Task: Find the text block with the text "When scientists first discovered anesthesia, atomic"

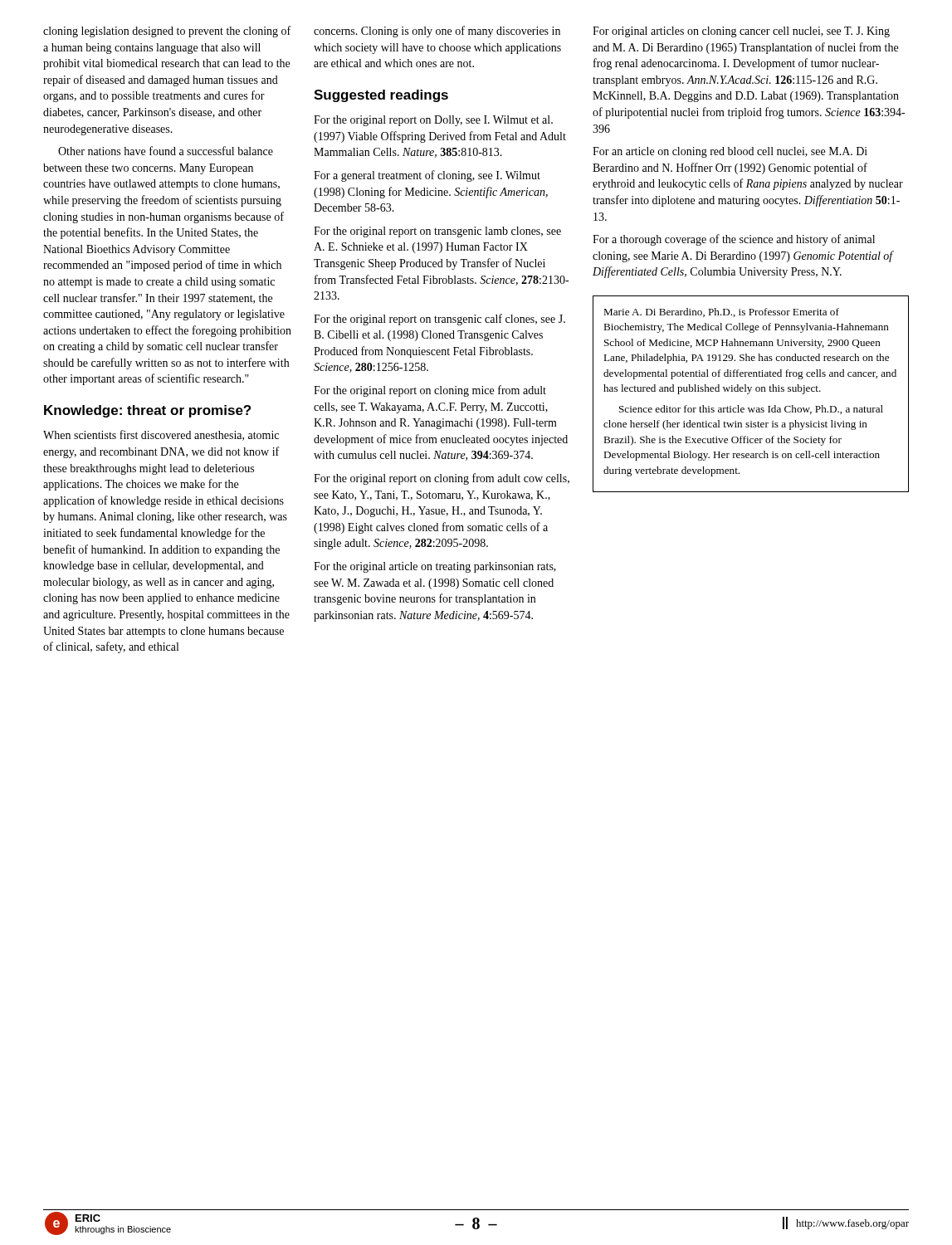Action: point(168,542)
